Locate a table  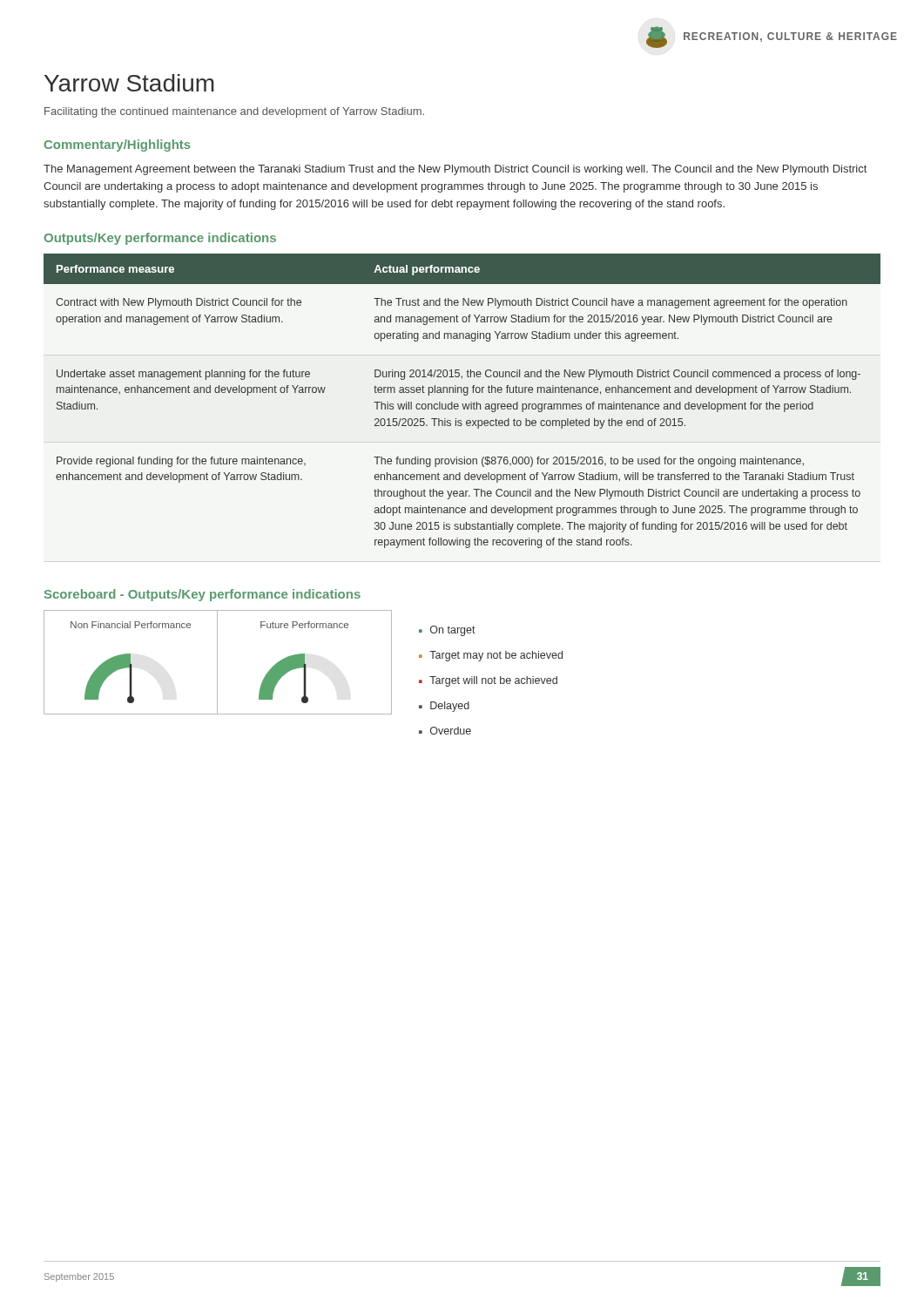point(462,408)
